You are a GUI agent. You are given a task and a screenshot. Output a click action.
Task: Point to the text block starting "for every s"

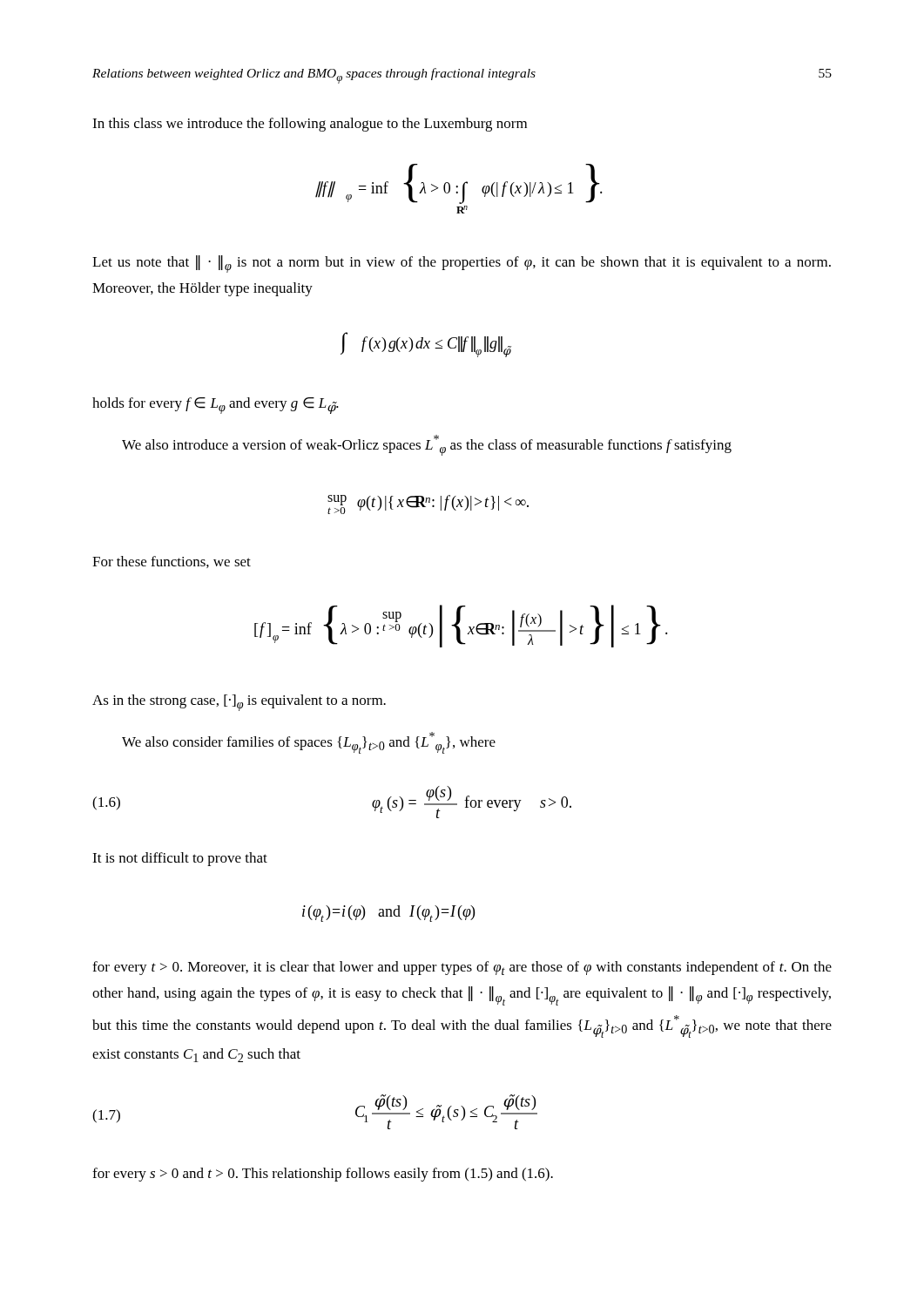click(462, 1173)
